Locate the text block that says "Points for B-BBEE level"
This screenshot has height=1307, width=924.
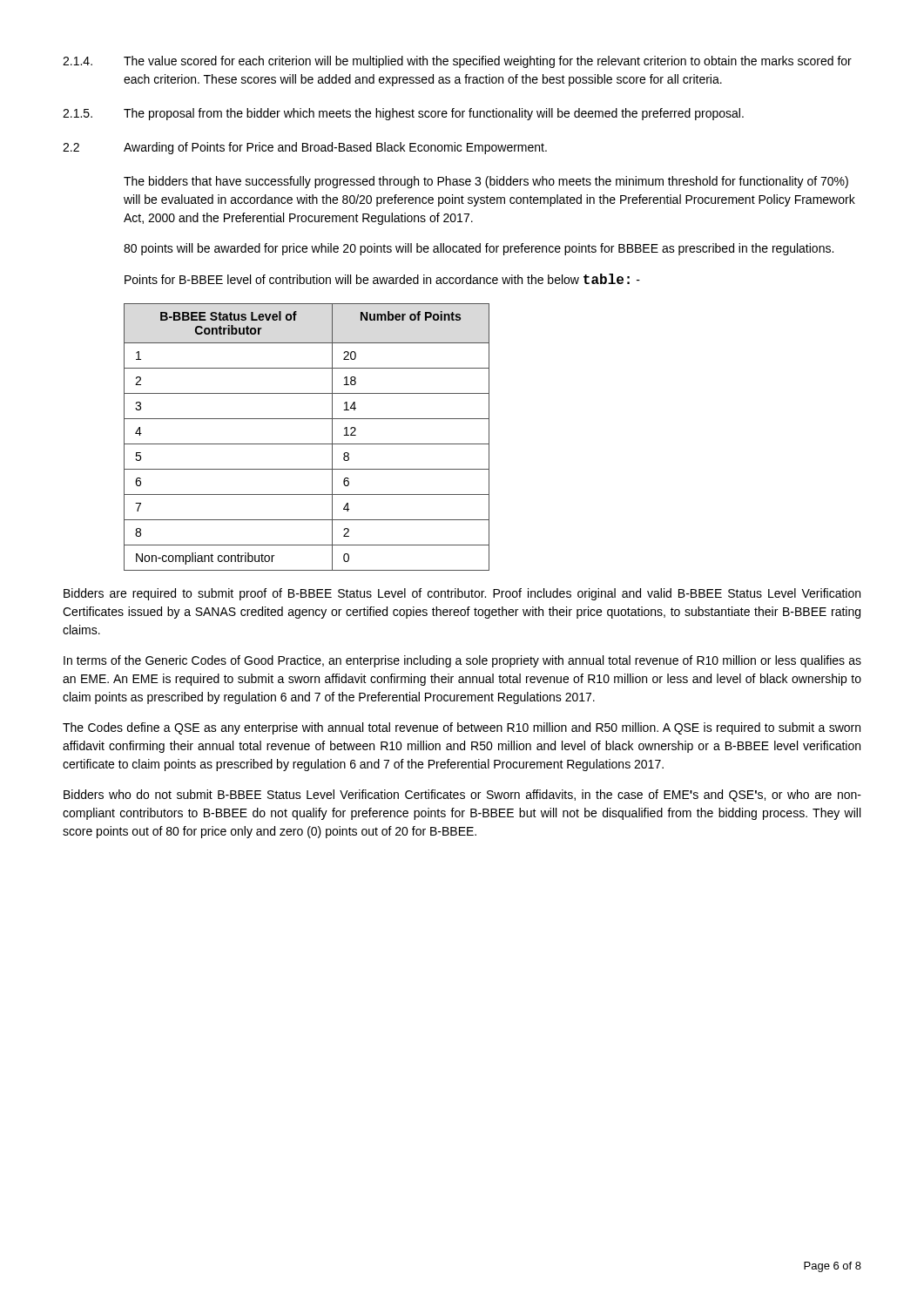tap(382, 281)
